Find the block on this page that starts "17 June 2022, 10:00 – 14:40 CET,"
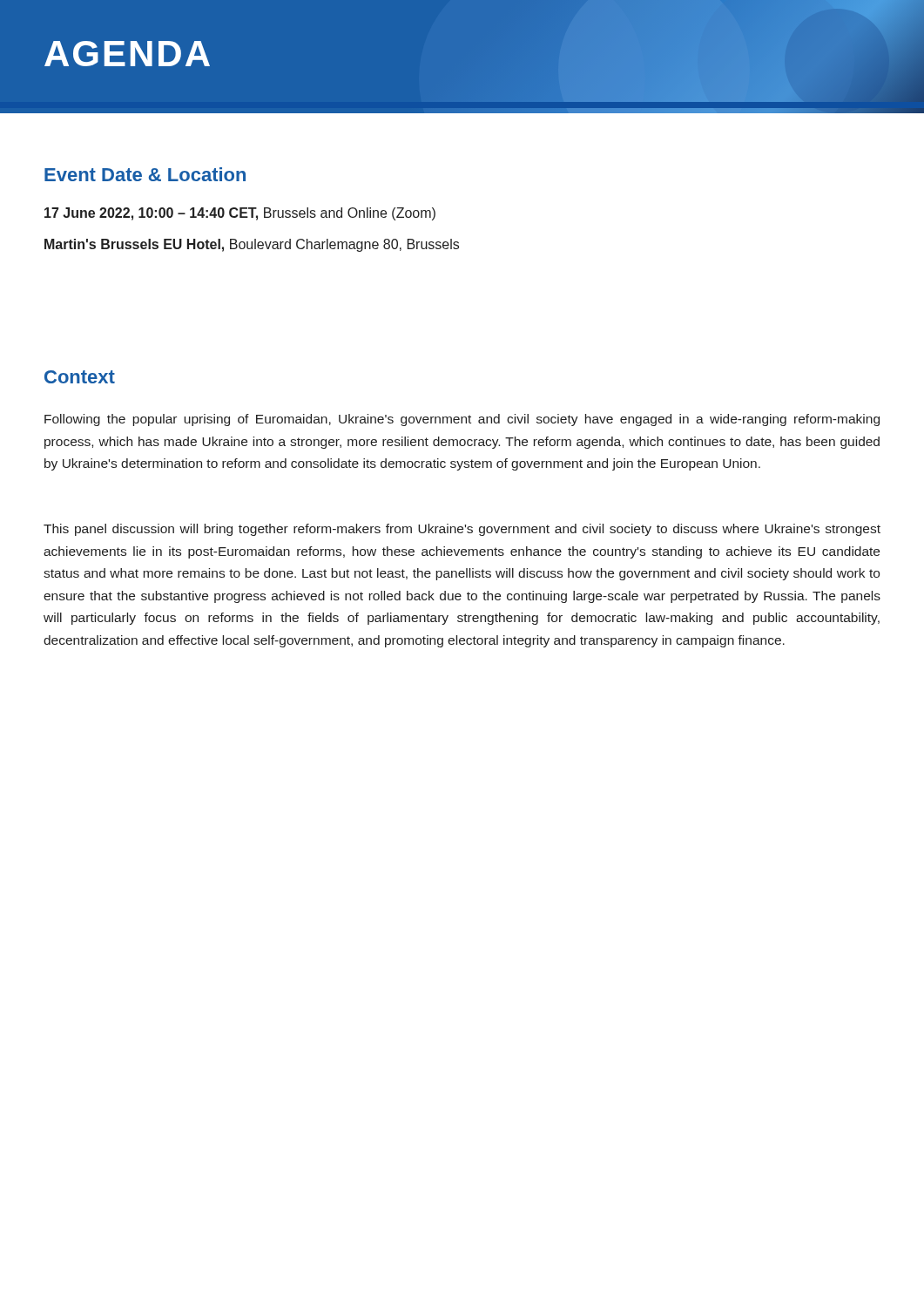Image resolution: width=924 pixels, height=1307 pixels. [240, 213]
